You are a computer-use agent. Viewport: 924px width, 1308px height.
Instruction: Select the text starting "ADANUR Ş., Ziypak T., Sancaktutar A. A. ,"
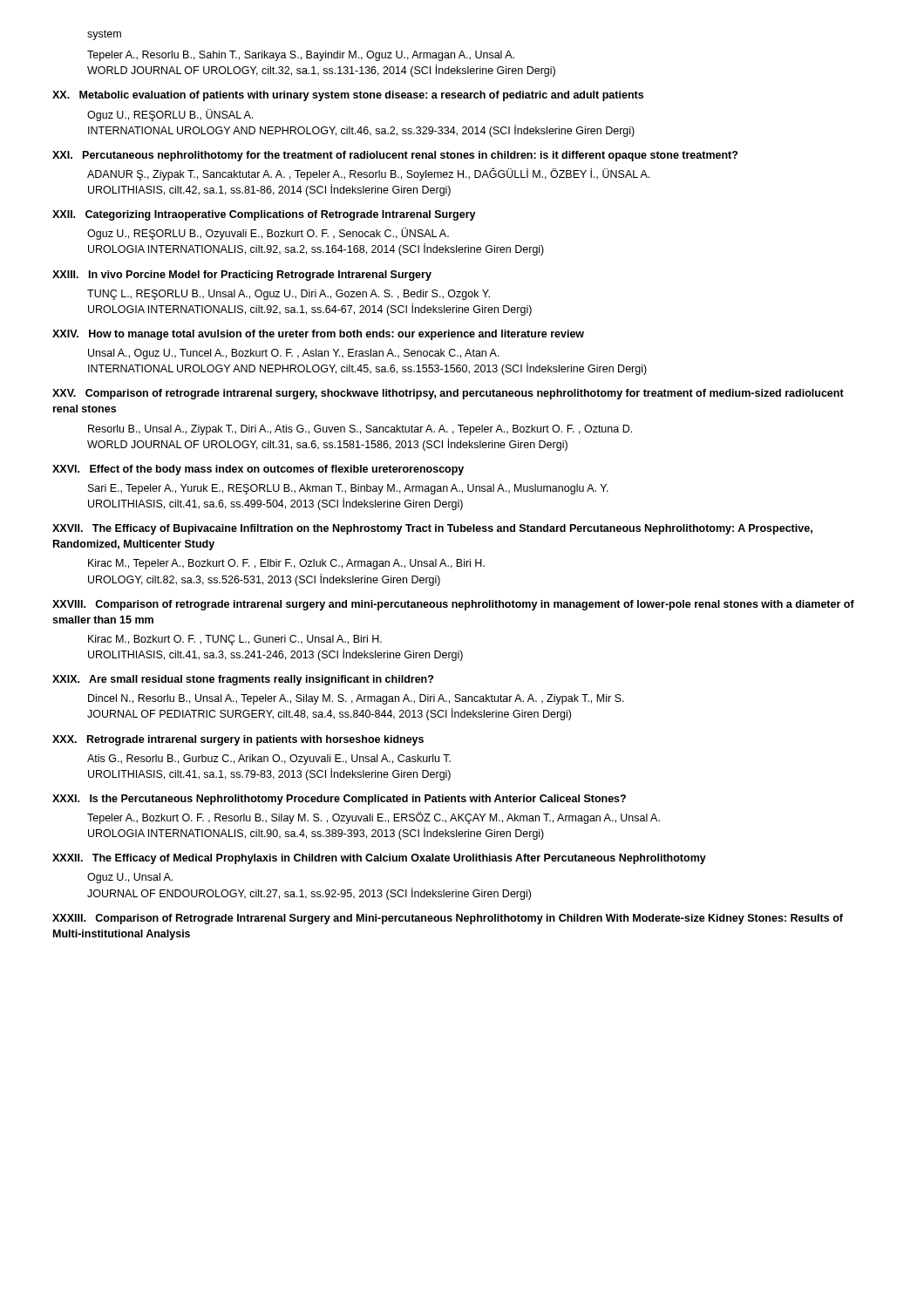[x=369, y=182]
